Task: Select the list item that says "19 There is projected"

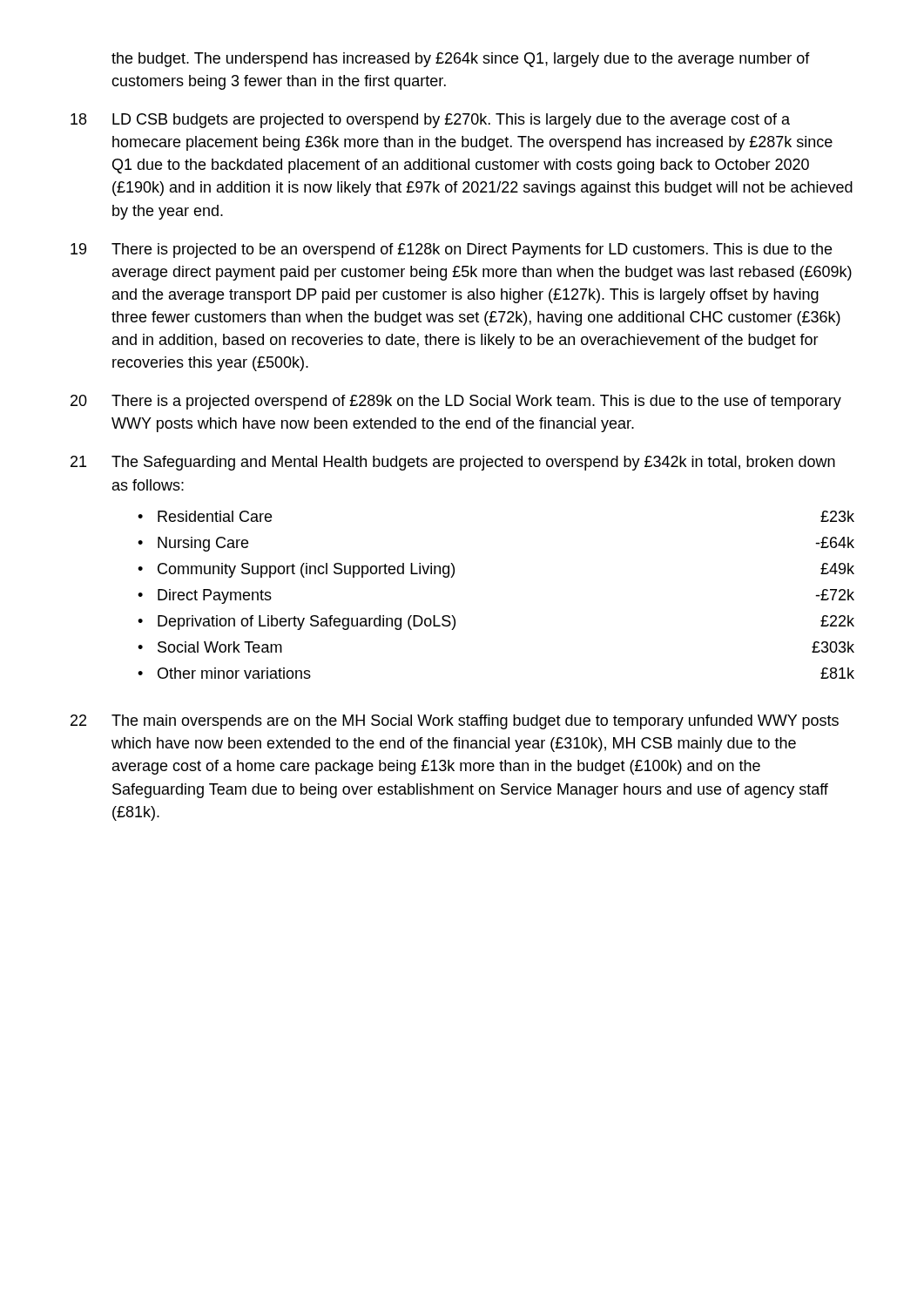Action: (x=462, y=306)
